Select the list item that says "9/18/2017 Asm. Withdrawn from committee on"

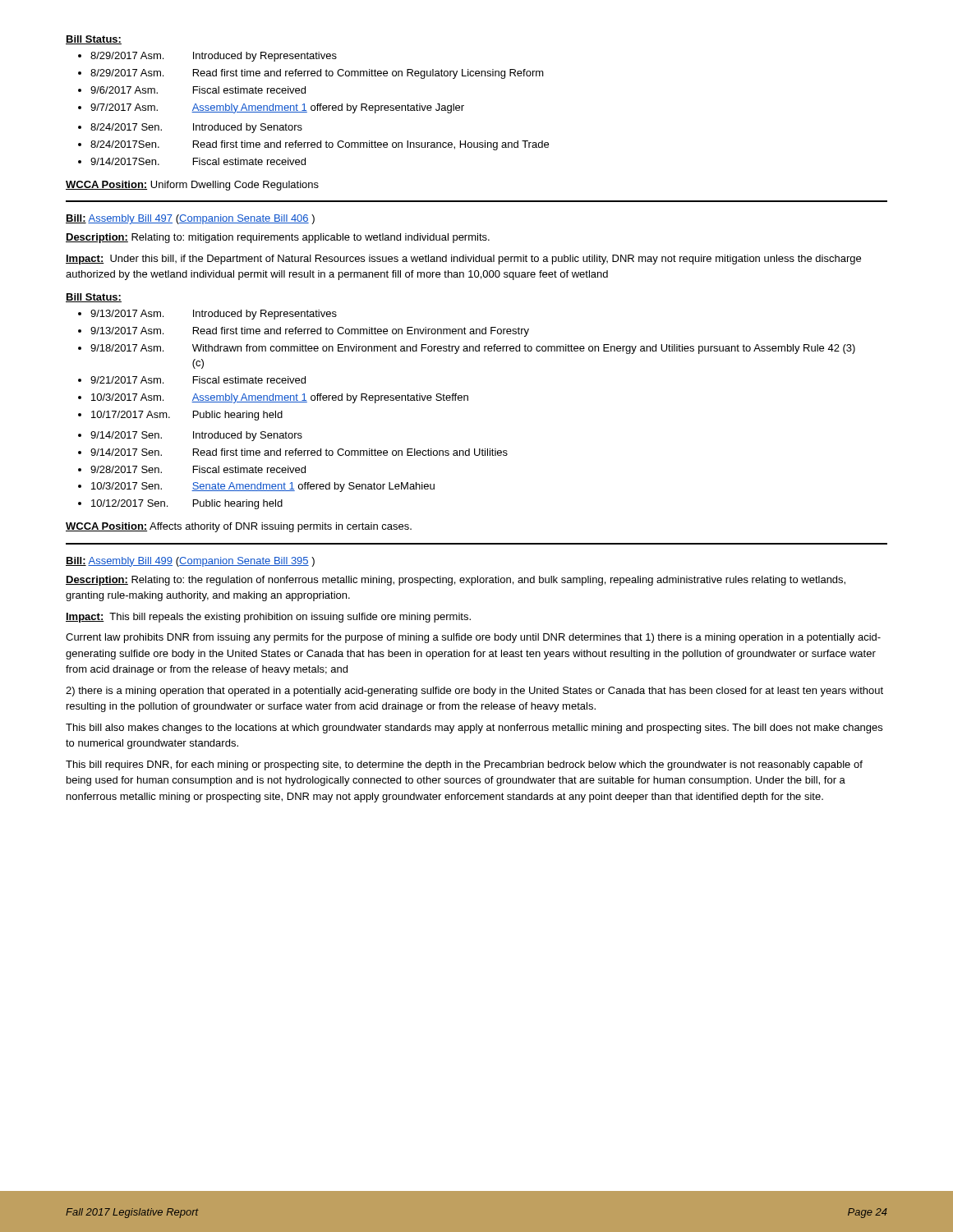pos(489,356)
